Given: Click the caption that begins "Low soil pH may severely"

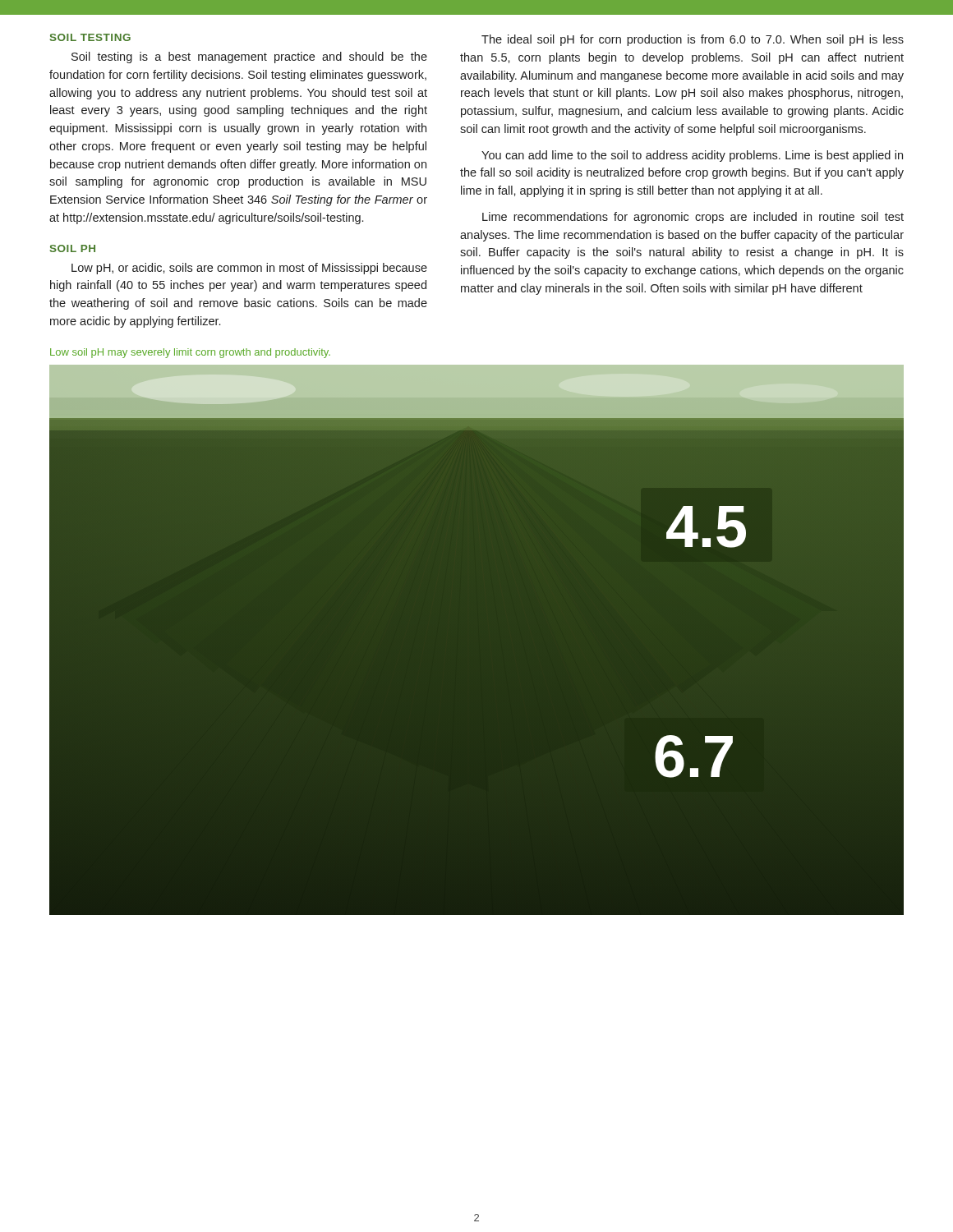Looking at the screenshot, I should (190, 351).
